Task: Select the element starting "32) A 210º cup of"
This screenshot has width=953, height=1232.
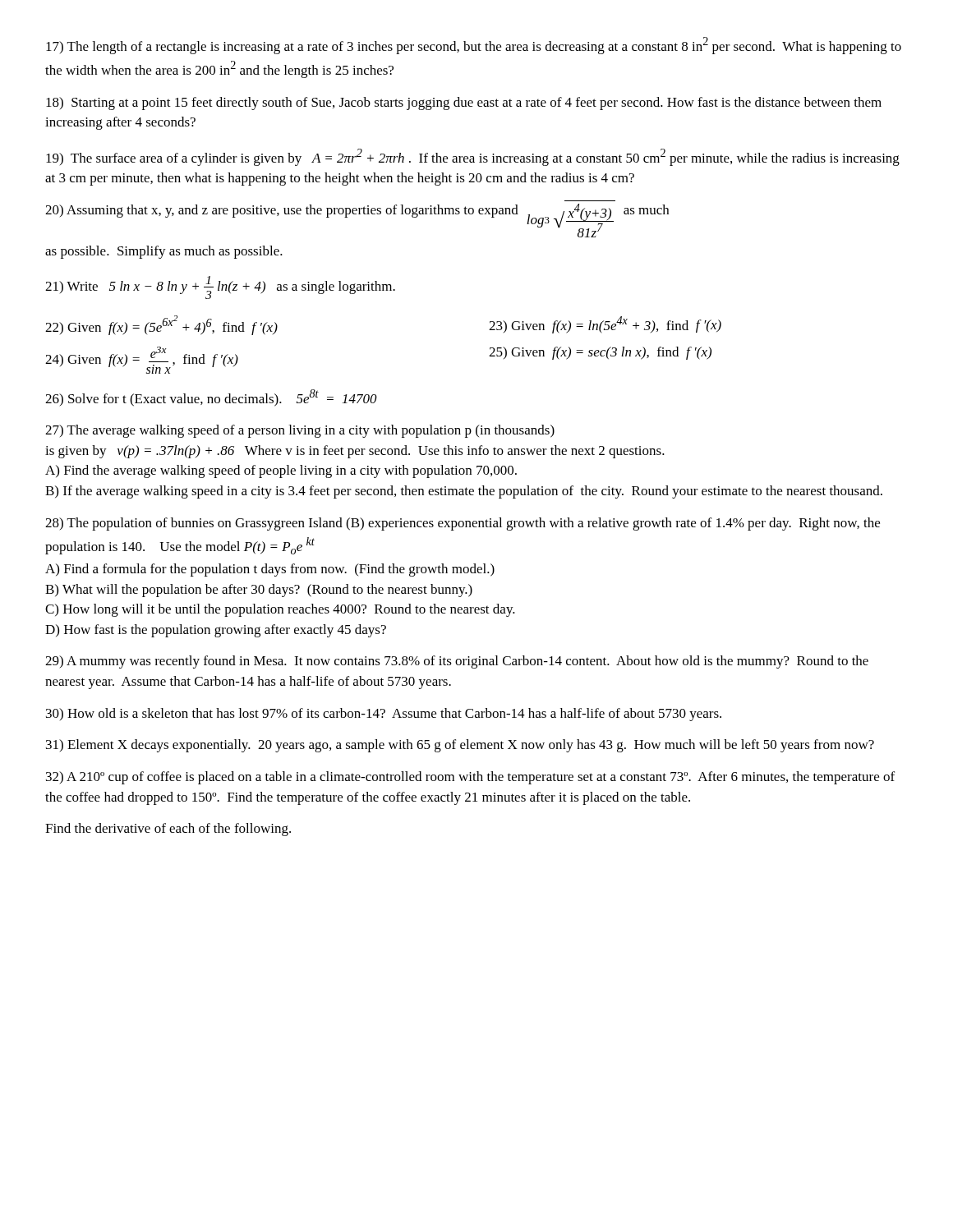Action: tap(470, 787)
